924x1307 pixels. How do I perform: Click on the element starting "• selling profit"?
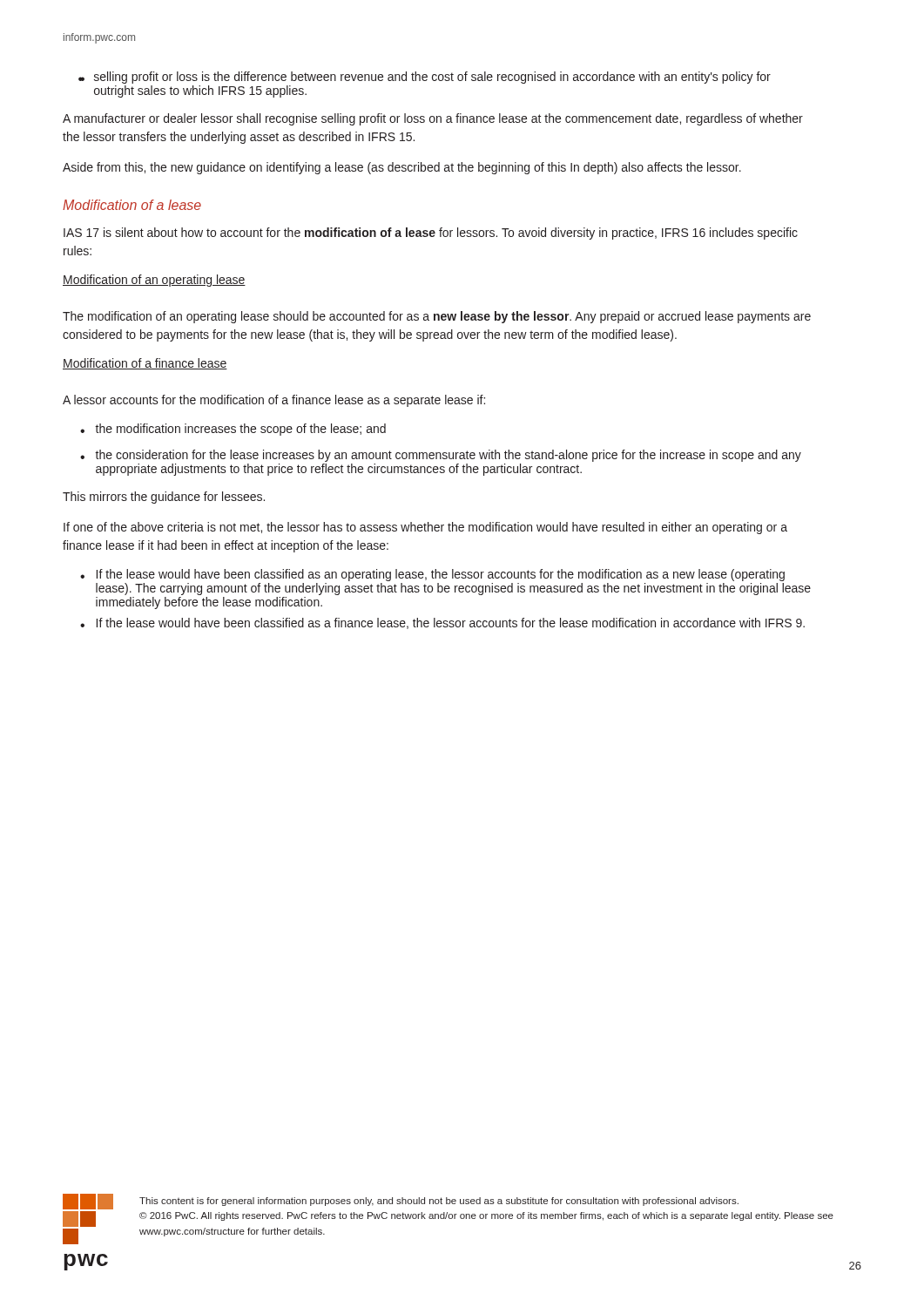(437, 84)
